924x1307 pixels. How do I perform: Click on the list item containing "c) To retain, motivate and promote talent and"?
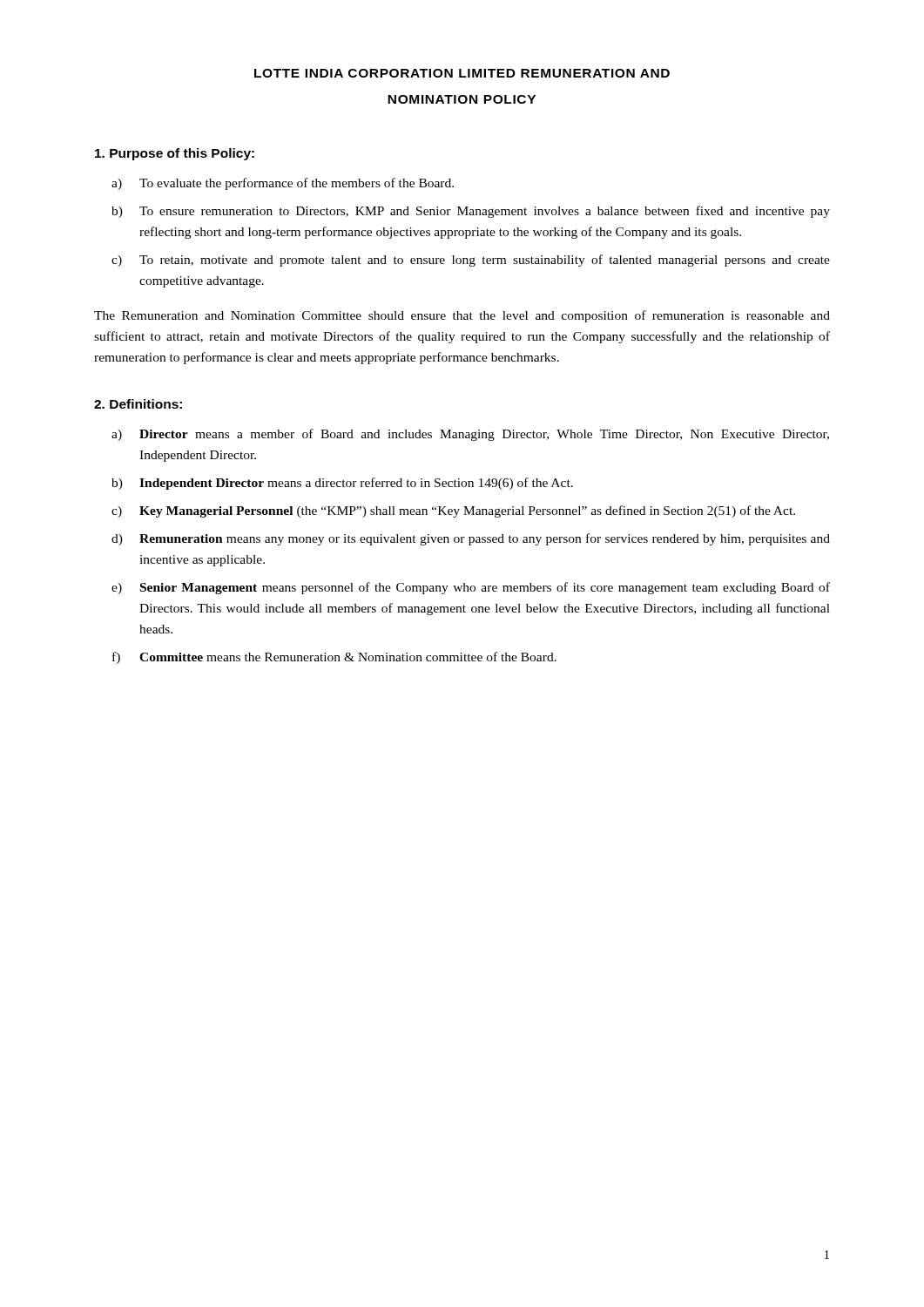tap(471, 270)
